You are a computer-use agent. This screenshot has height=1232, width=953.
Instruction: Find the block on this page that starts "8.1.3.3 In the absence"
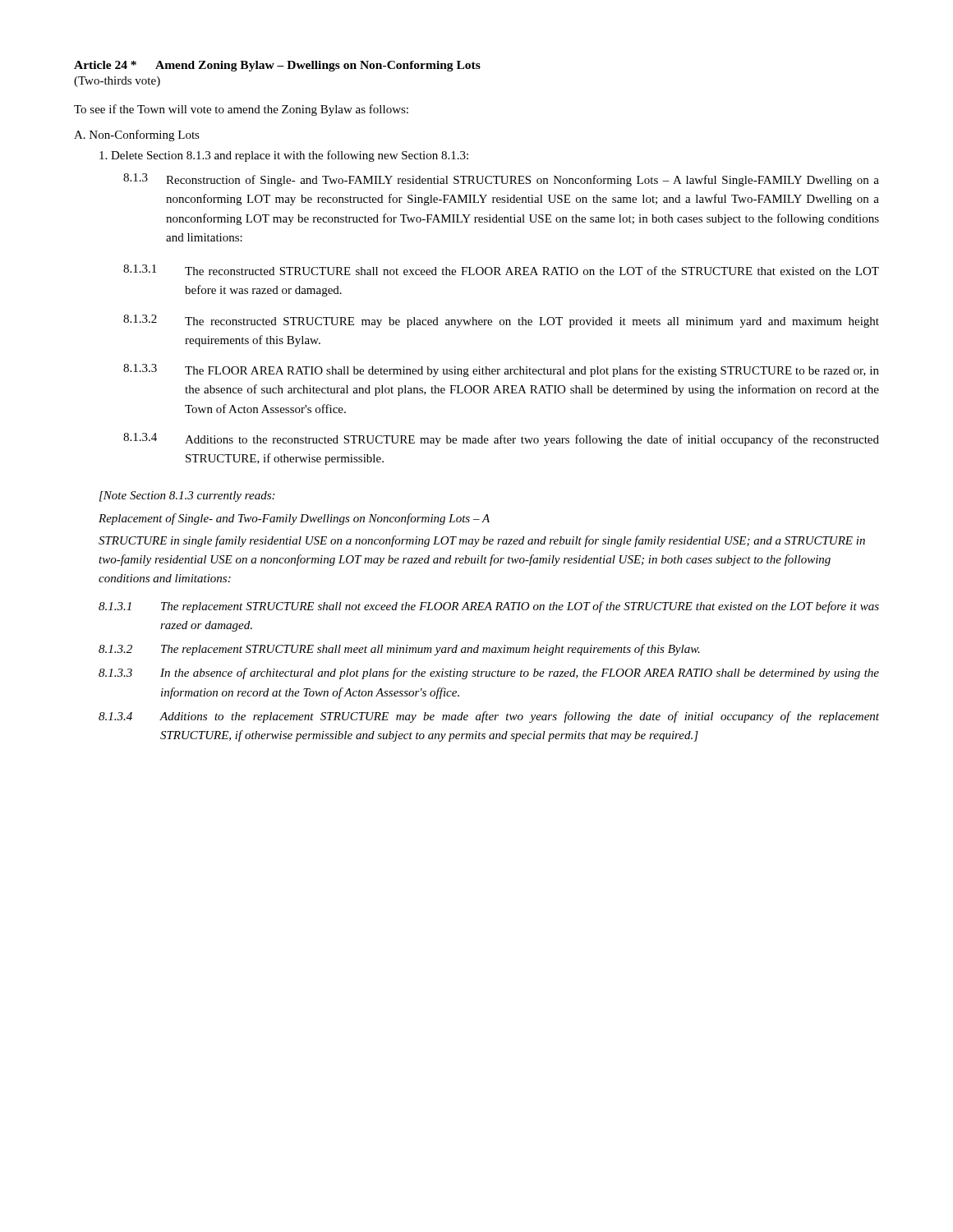[x=489, y=683]
